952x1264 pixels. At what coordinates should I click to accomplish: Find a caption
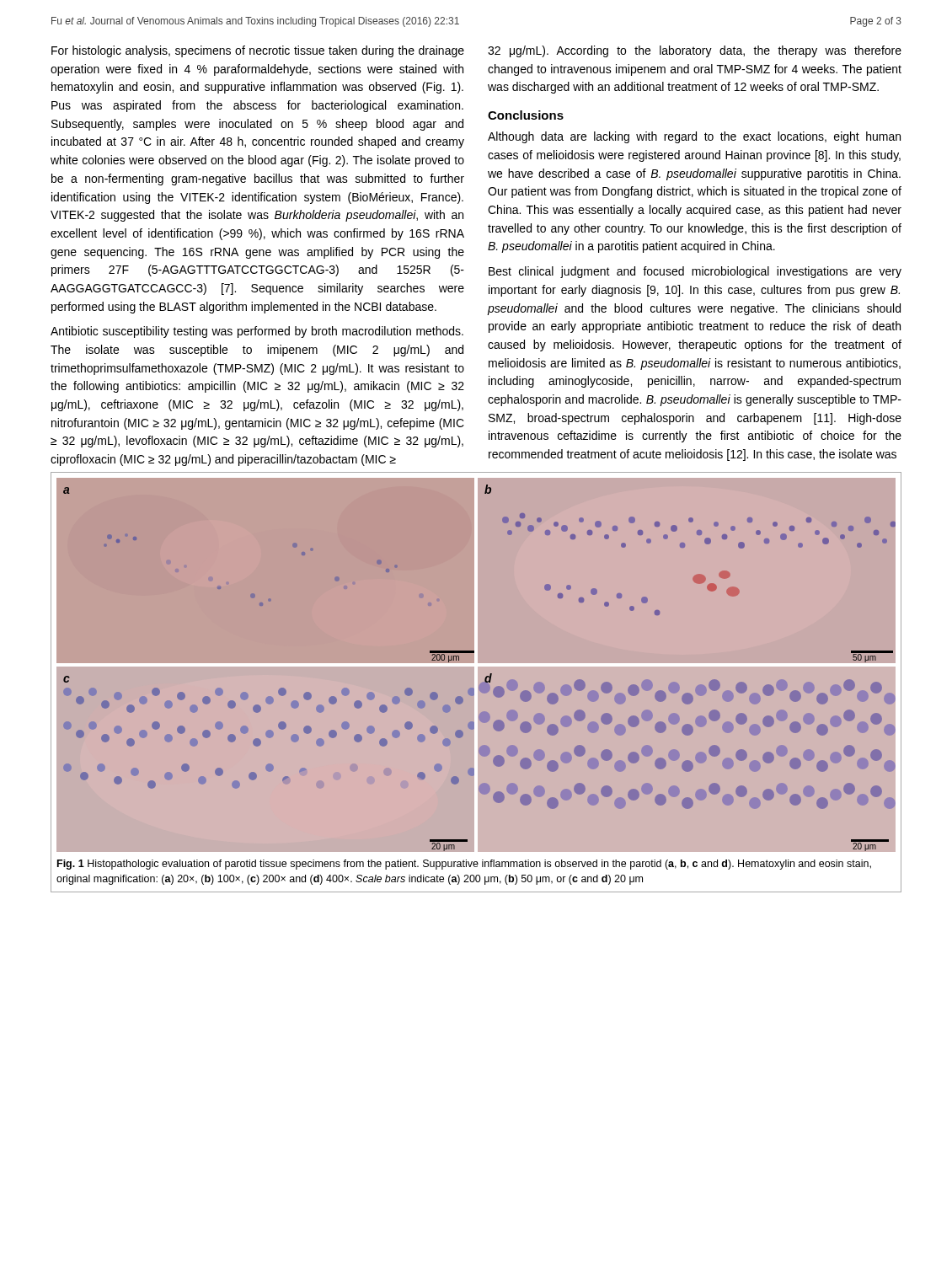tap(464, 871)
